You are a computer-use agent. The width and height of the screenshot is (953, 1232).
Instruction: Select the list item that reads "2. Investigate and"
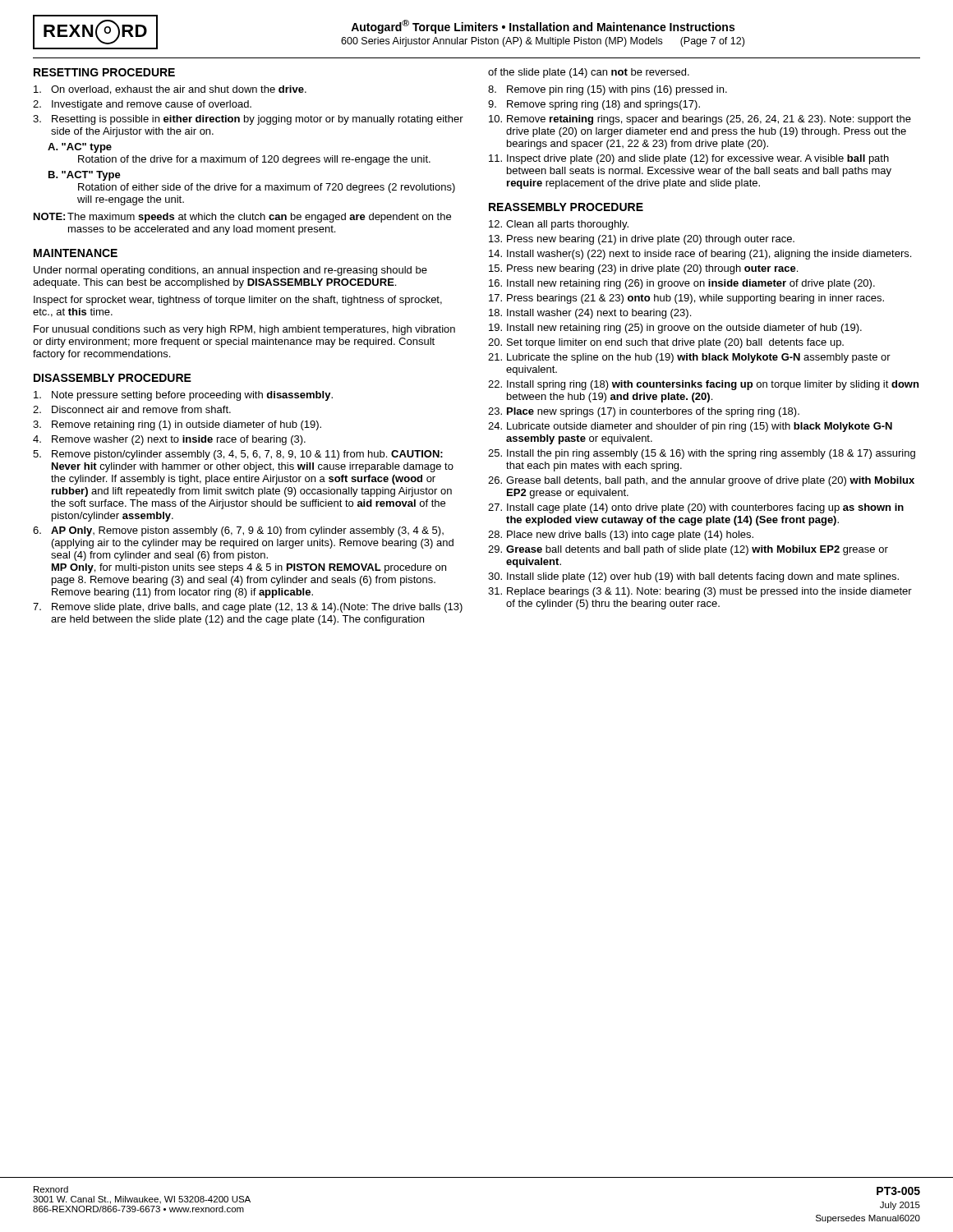click(x=249, y=104)
